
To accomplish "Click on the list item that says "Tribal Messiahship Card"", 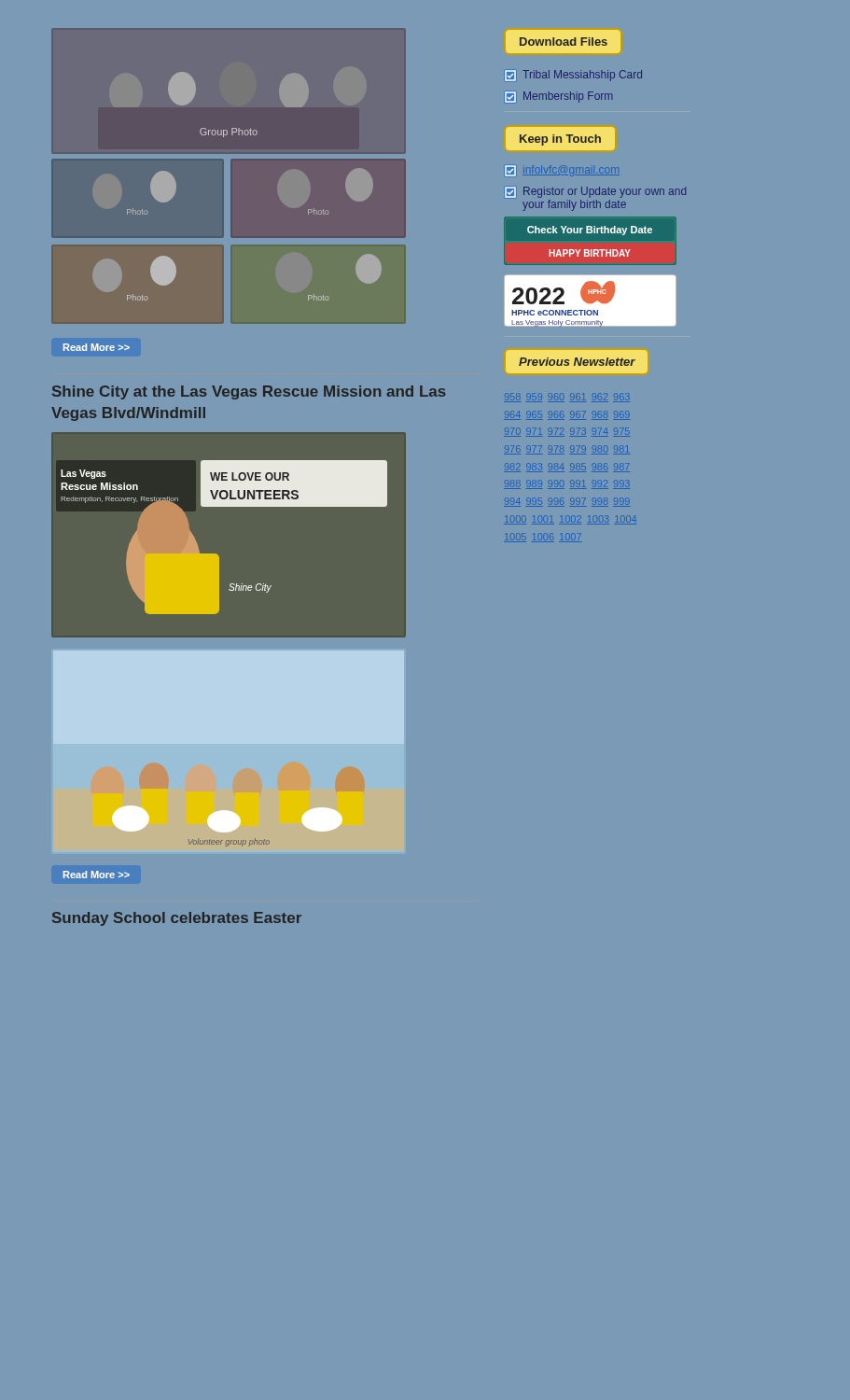I will point(573,76).
